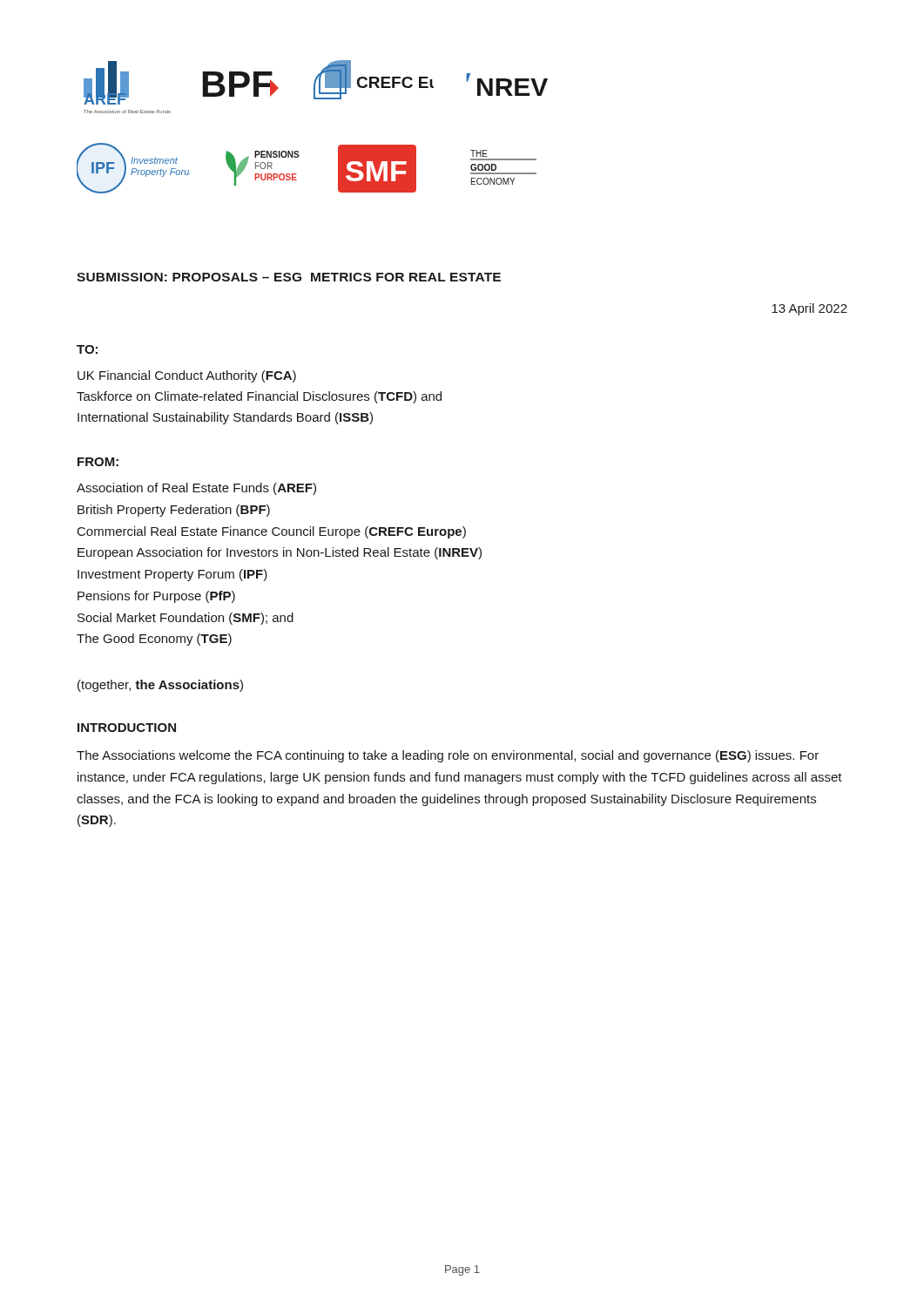Viewport: 924px width, 1307px height.
Task: Select the passage starting "SUBMISSION: PROPOSALS – ESG METRICS FOR REAL"
Action: [x=462, y=277]
